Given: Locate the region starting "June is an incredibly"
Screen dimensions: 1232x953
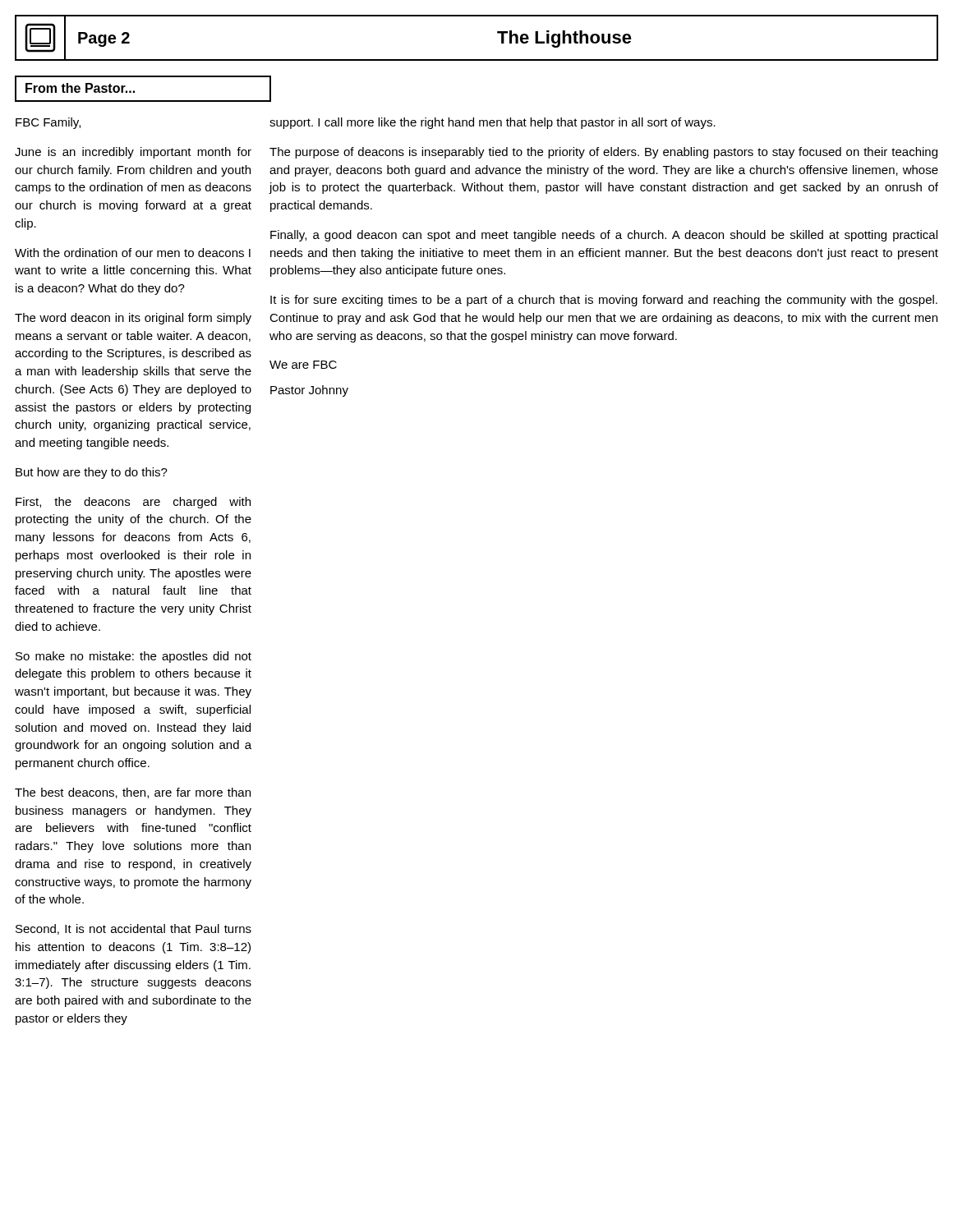Looking at the screenshot, I should (x=133, y=187).
